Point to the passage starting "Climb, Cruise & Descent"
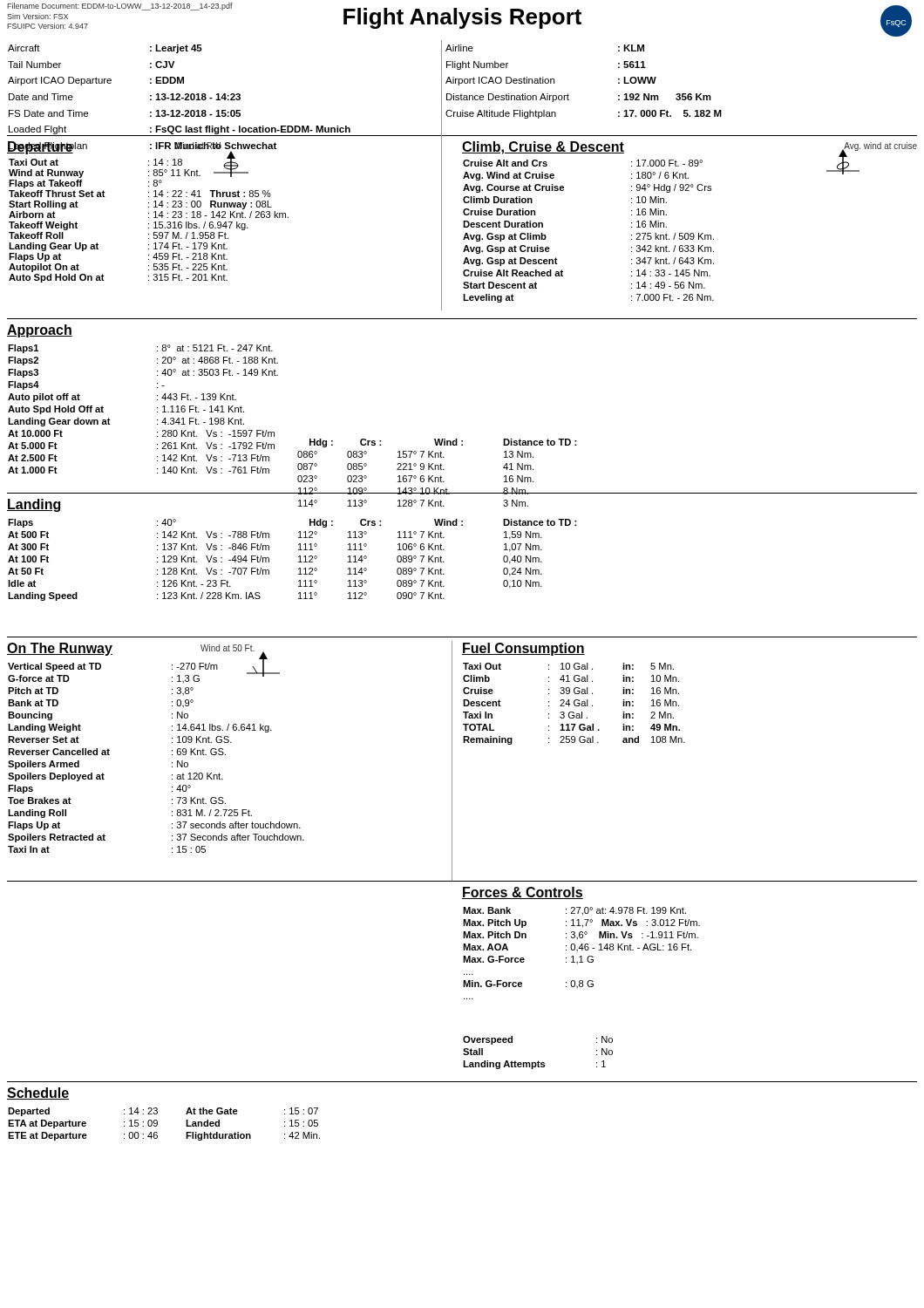This screenshot has width=924, height=1308. [543, 147]
